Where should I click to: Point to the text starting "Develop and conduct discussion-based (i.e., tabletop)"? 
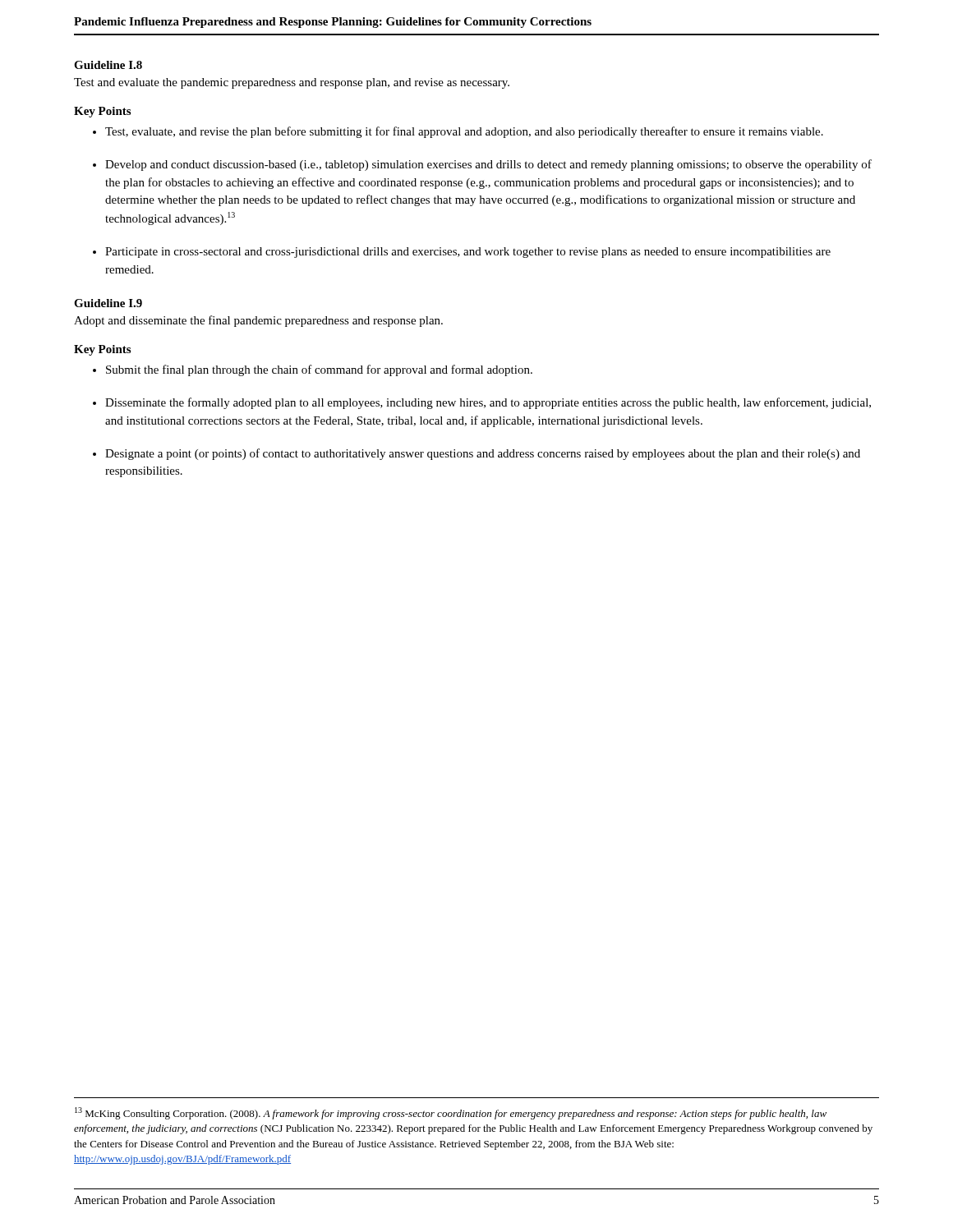(x=488, y=191)
